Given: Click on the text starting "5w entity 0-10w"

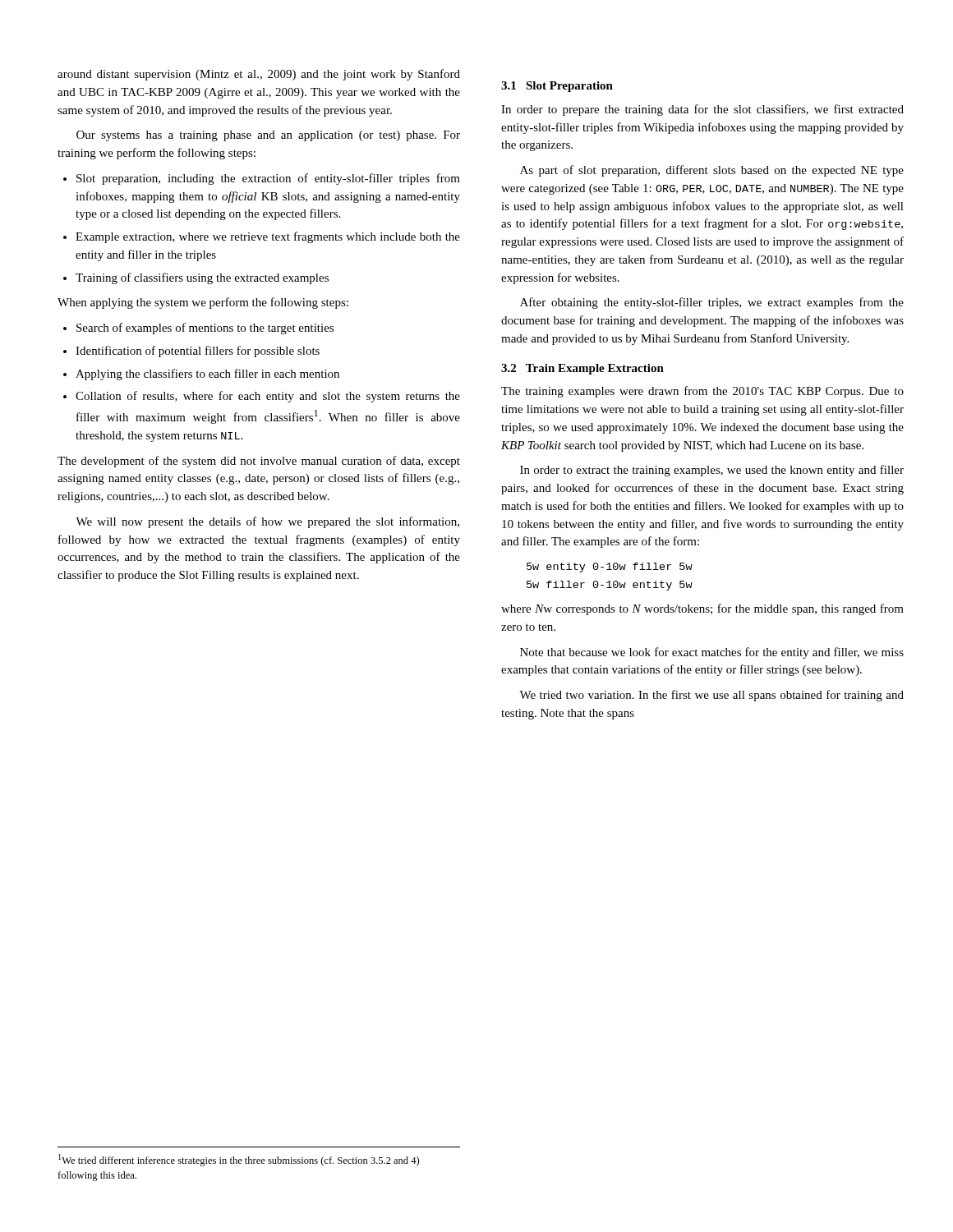Looking at the screenshot, I should 610,568.
